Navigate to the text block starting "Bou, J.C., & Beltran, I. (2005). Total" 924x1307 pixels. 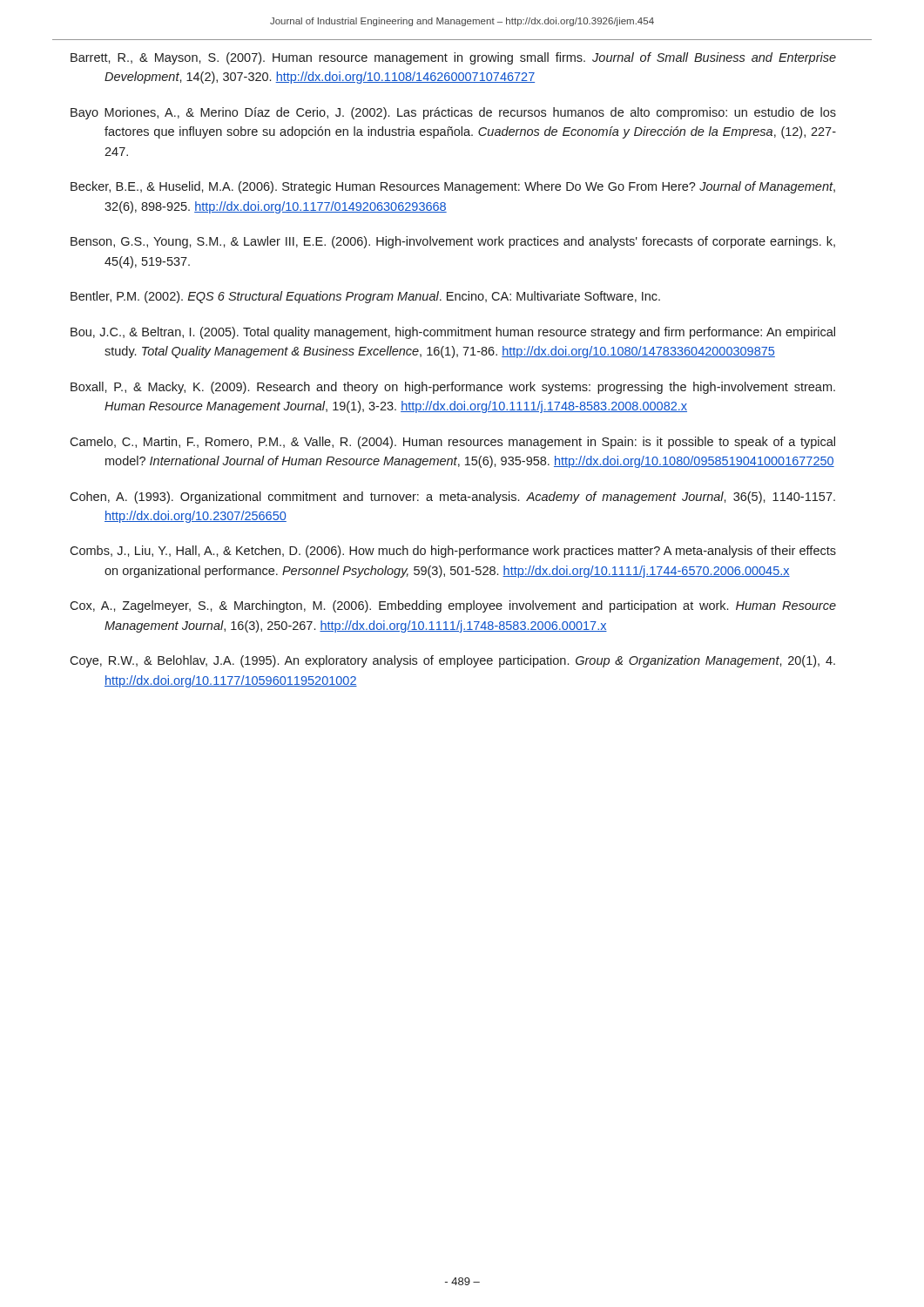point(453,342)
